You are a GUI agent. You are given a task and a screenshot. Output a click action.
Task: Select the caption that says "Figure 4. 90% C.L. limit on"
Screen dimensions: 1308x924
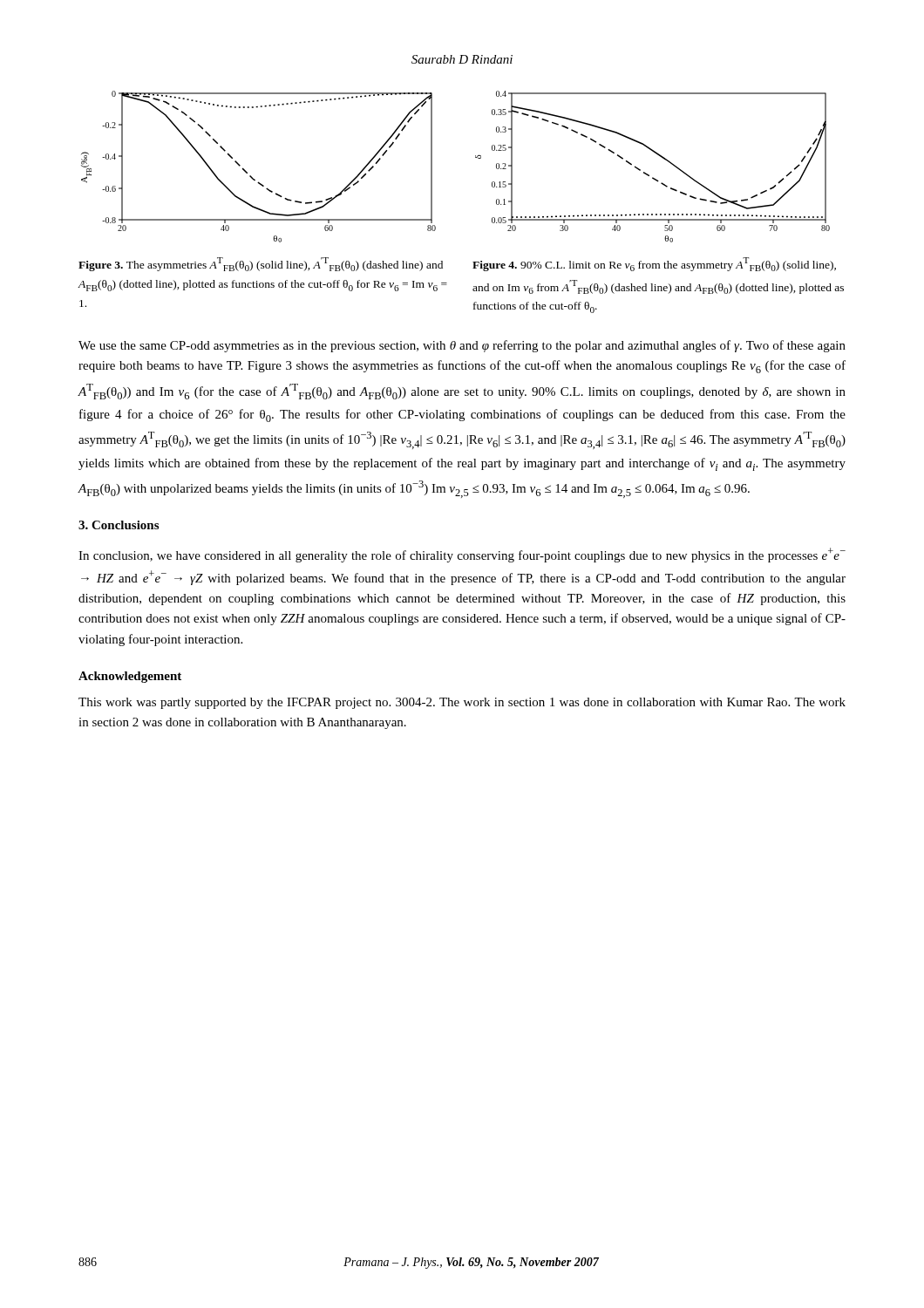(658, 285)
